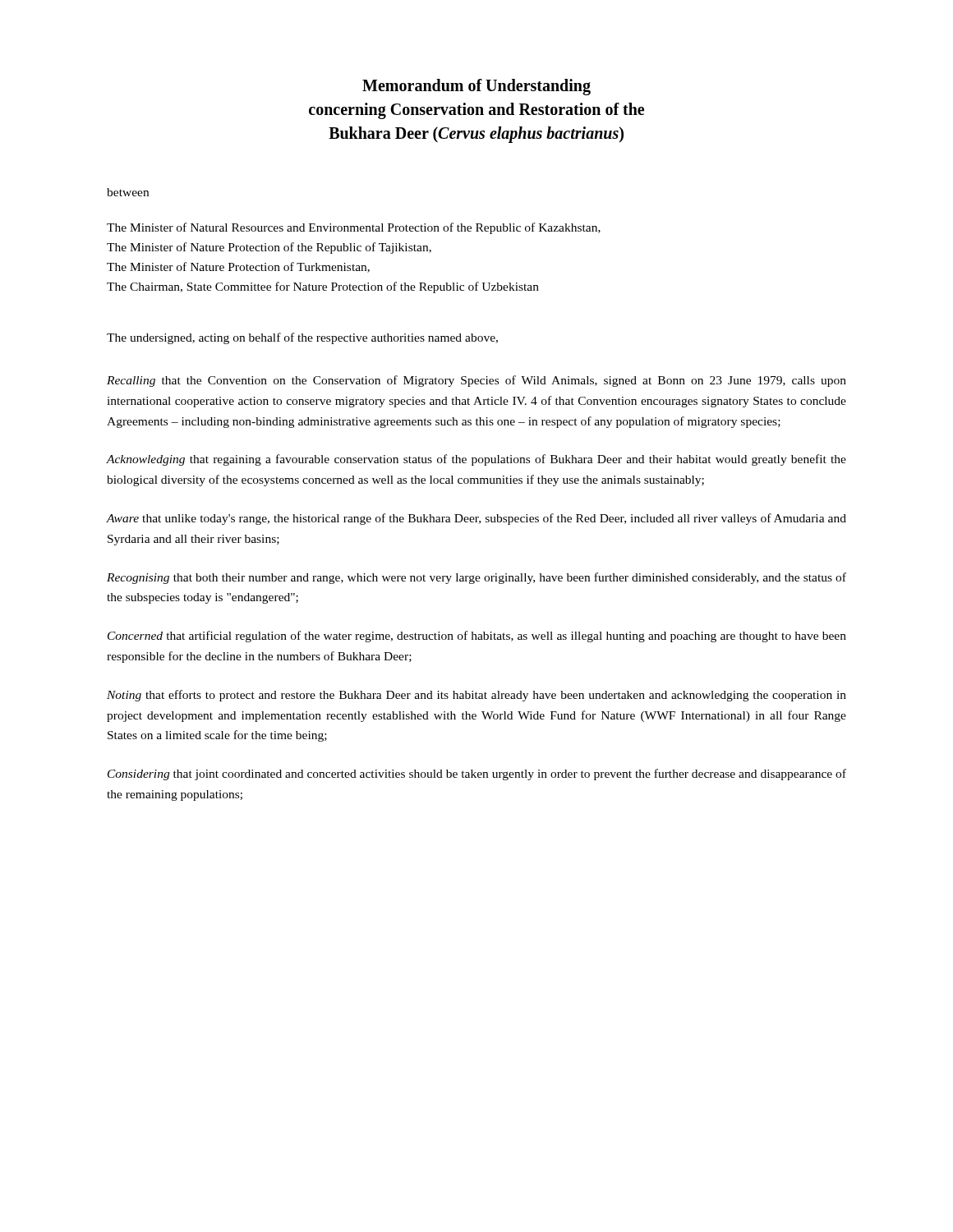This screenshot has width=953, height=1232.
Task: Select the text block that says "Concerned that artificial regulation of the water"
Action: point(476,646)
